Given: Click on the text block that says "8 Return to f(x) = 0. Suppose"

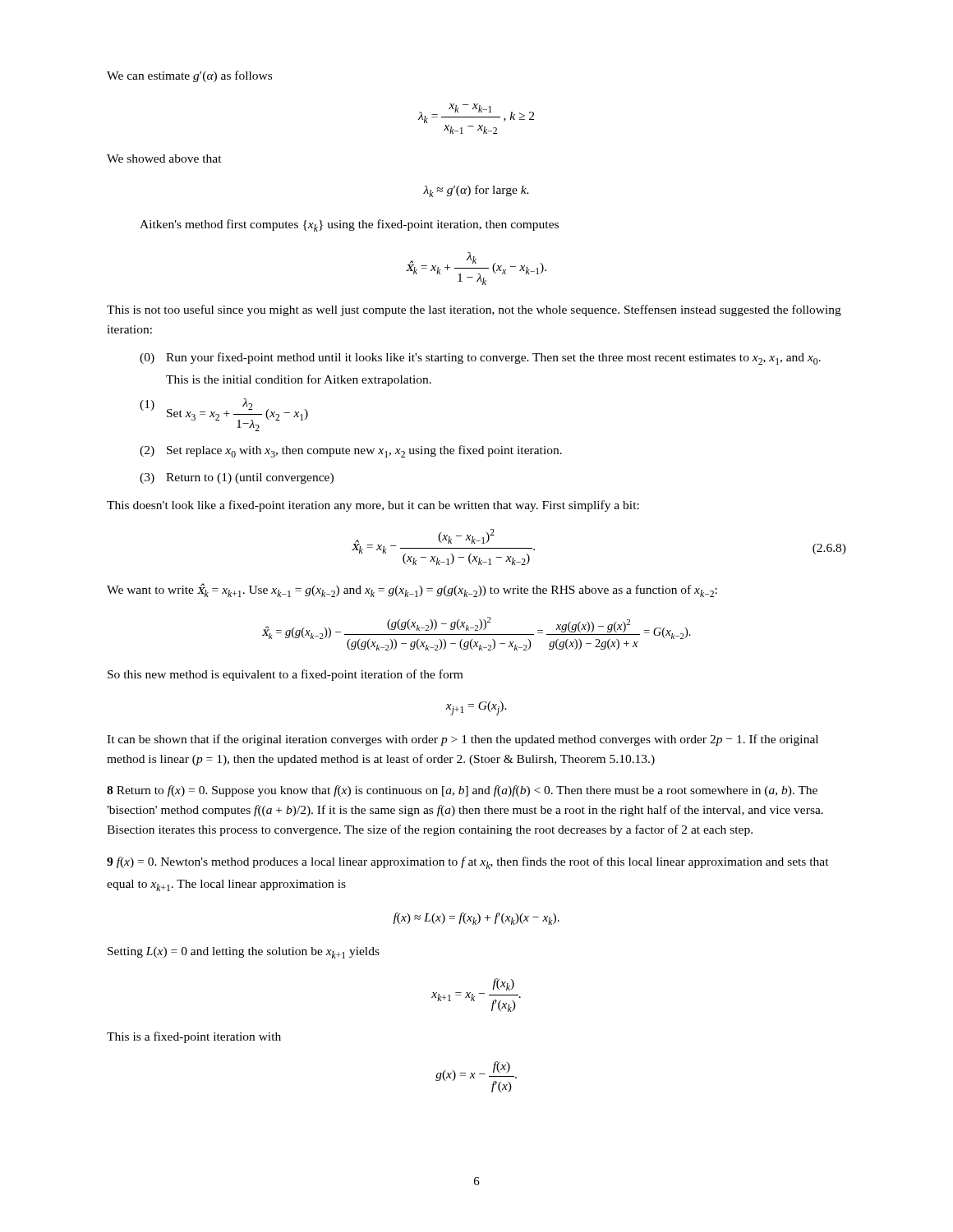Looking at the screenshot, I should click(x=465, y=810).
